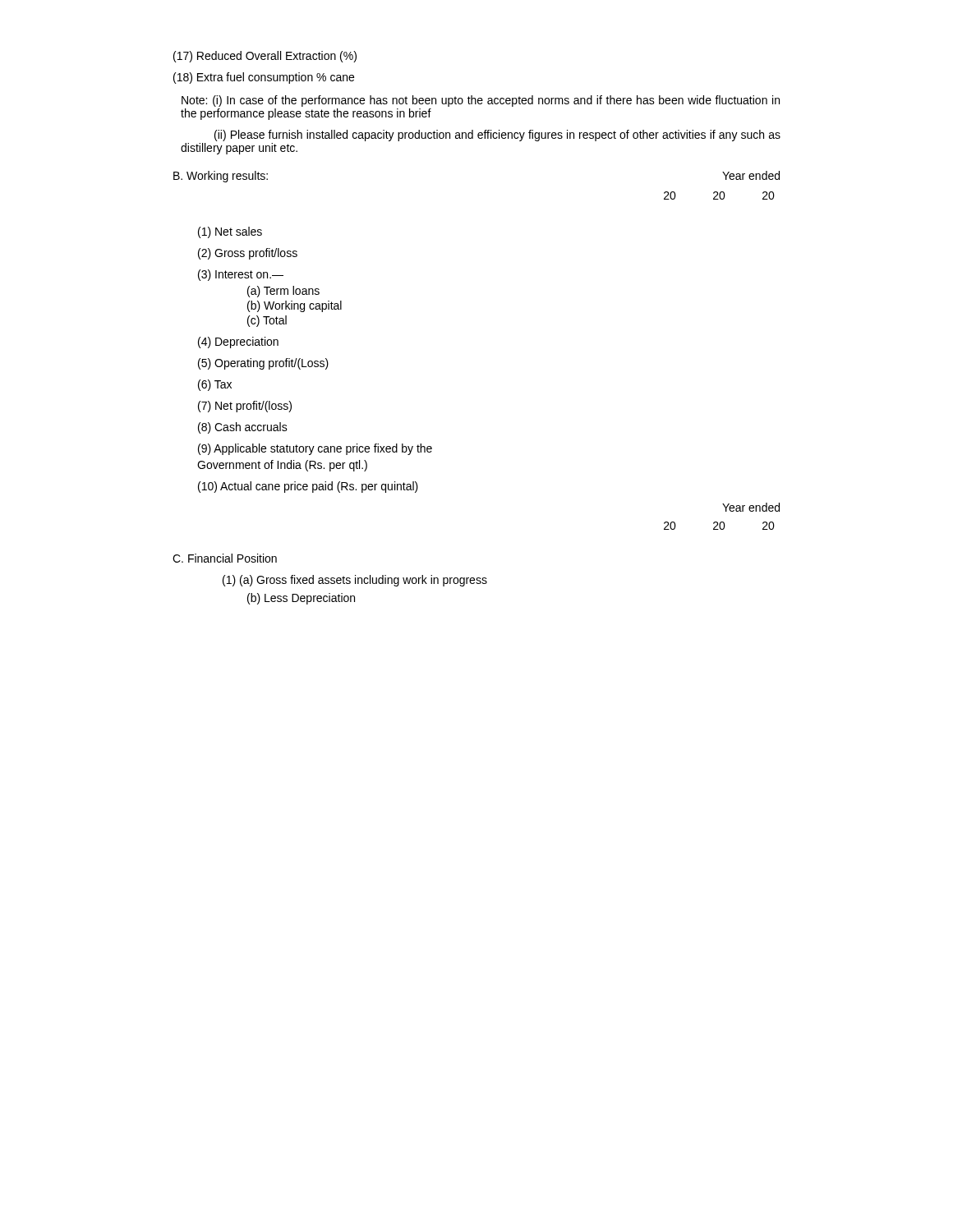Find "(5) Operating profit/(Loss)" on this page

263,363
